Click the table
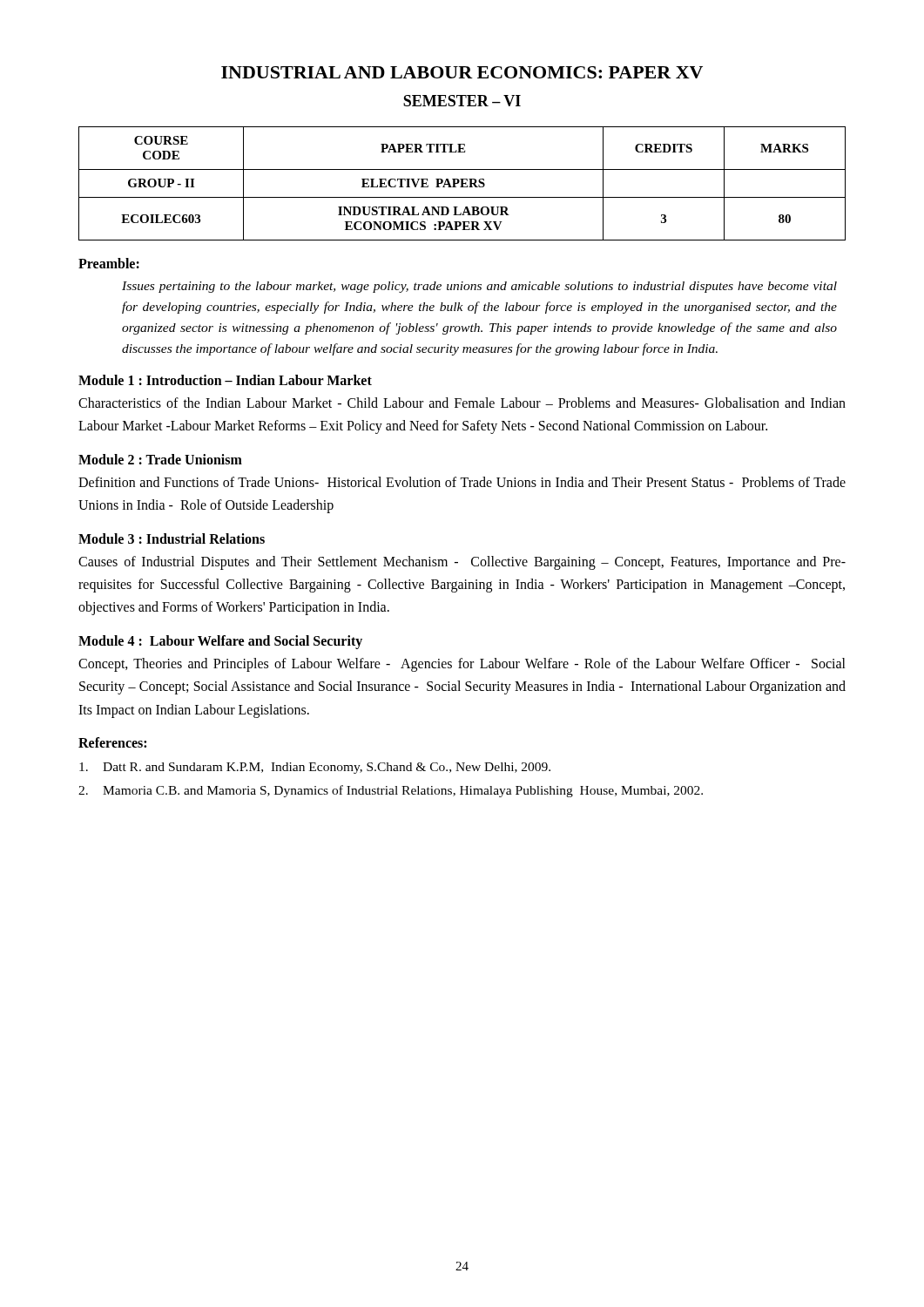 point(462,183)
